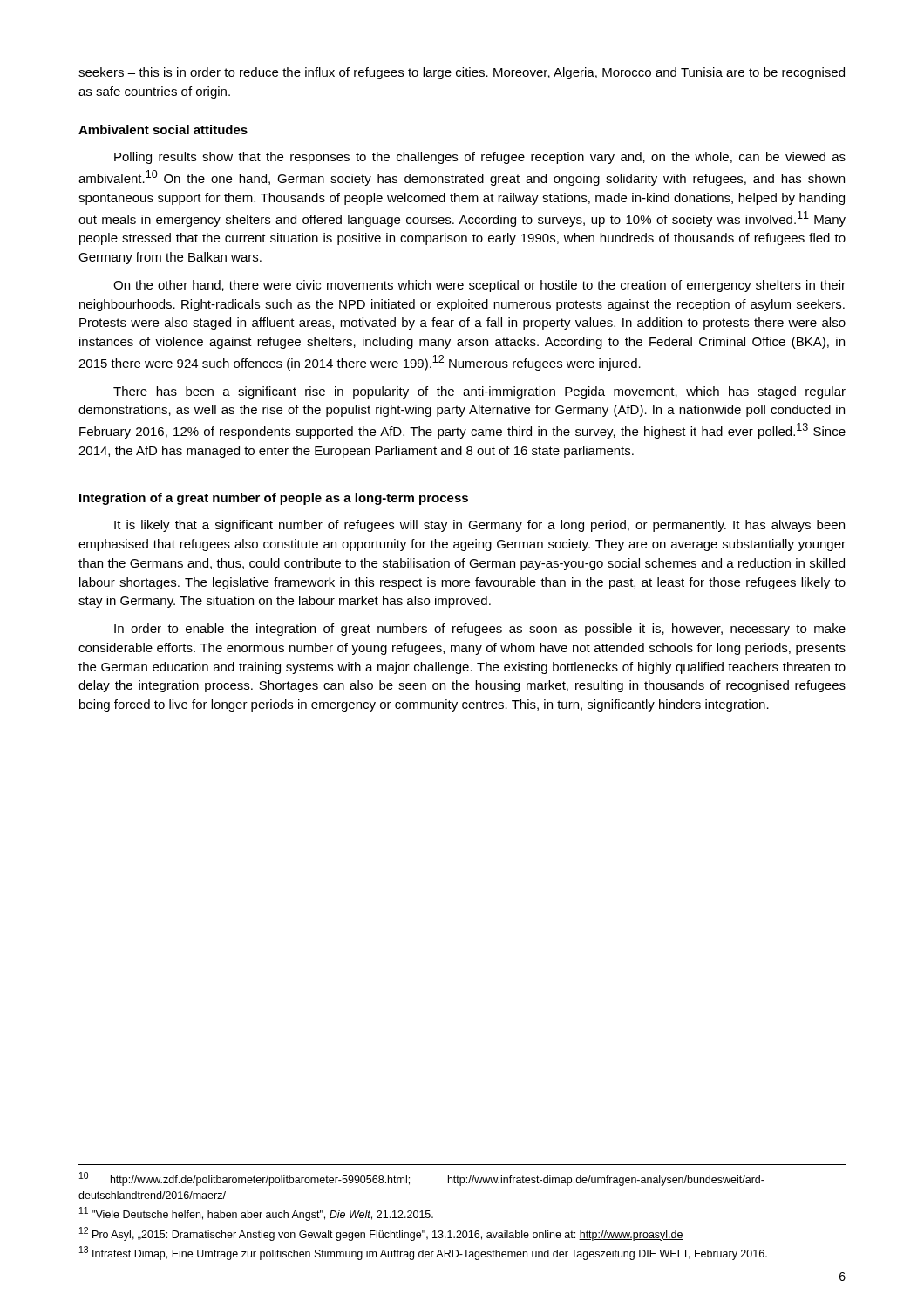Image resolution: width=924 pixels, height=1308 pixels.
Task: Click on the text block that says "It is likely that a significant number"
Action: (462, 563)
